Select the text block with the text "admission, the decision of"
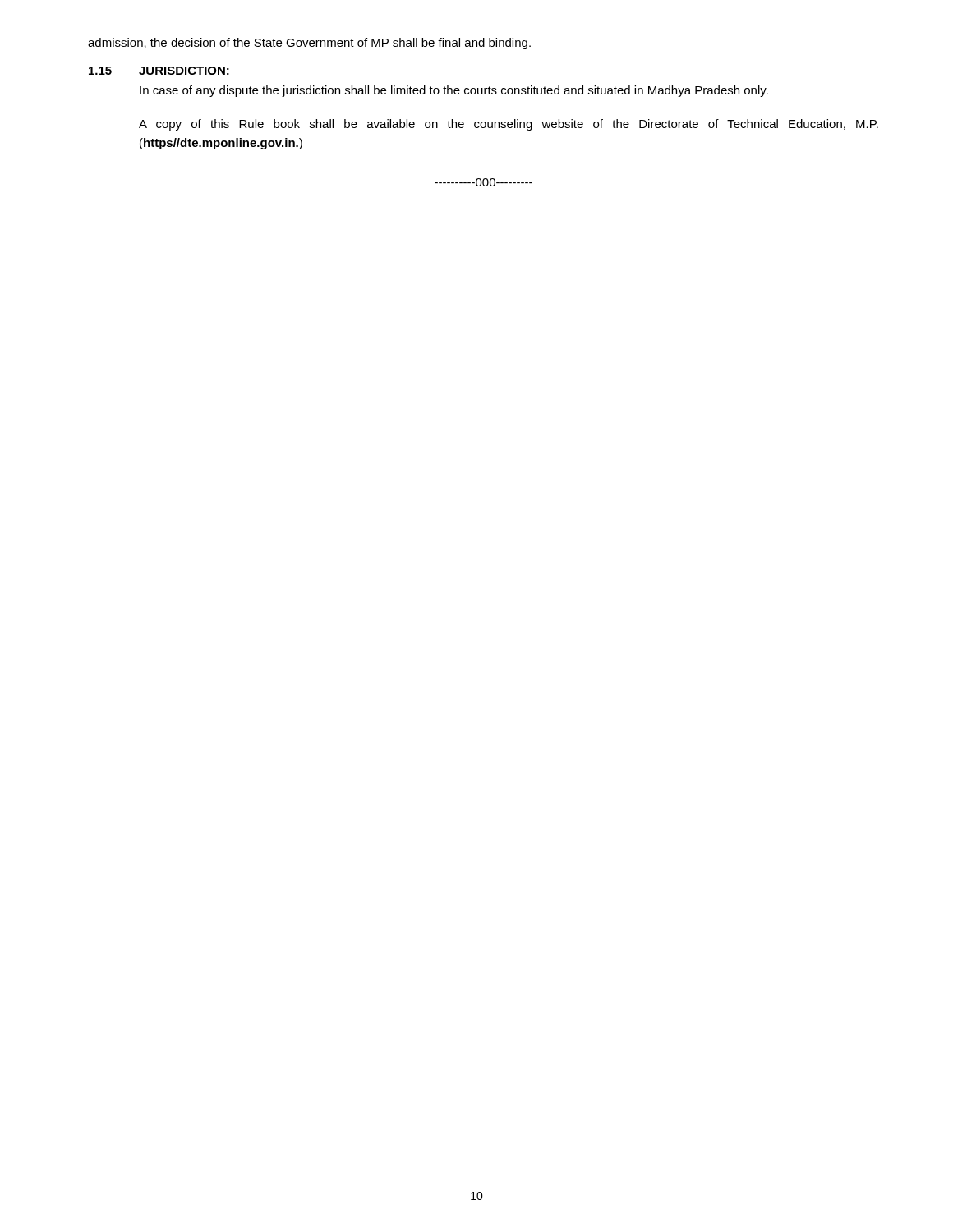Image resolution: width=953 pixels, height=1232 pixels. tap(310, 42)
